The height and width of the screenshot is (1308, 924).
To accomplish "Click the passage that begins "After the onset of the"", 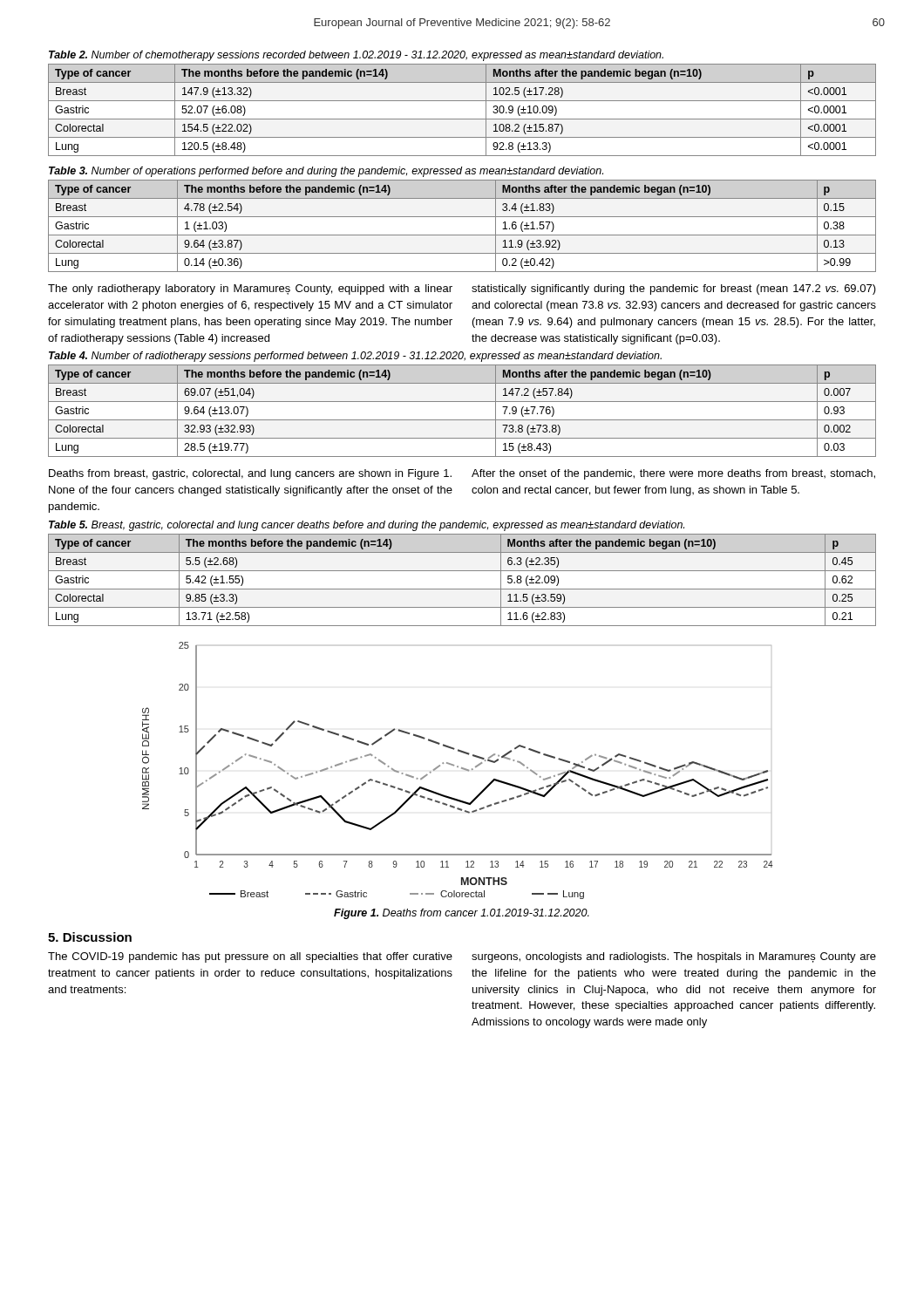I will [x=674, y=482].
